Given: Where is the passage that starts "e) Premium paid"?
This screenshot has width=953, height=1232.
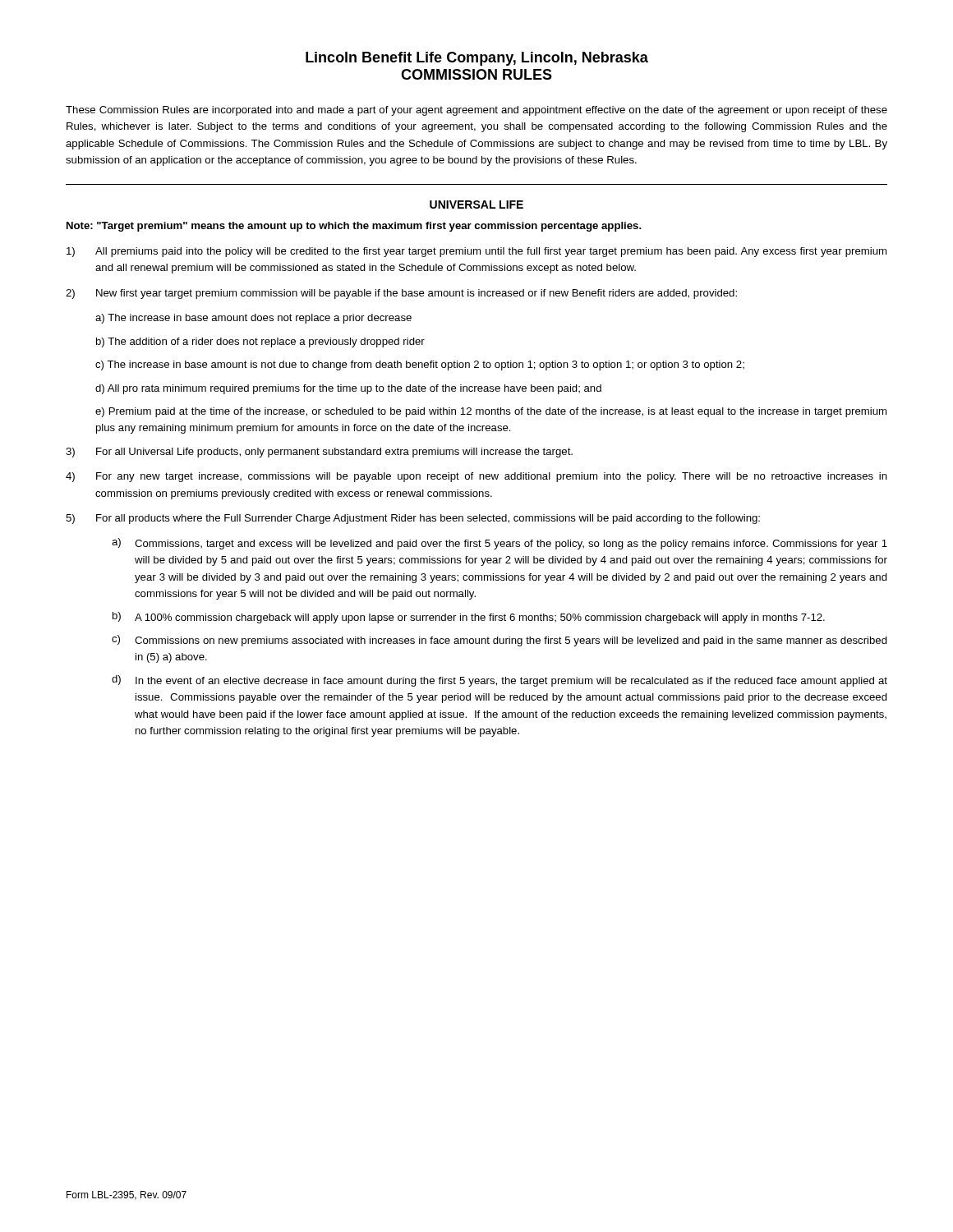Looking at the screenshot, I should [491, 419].
